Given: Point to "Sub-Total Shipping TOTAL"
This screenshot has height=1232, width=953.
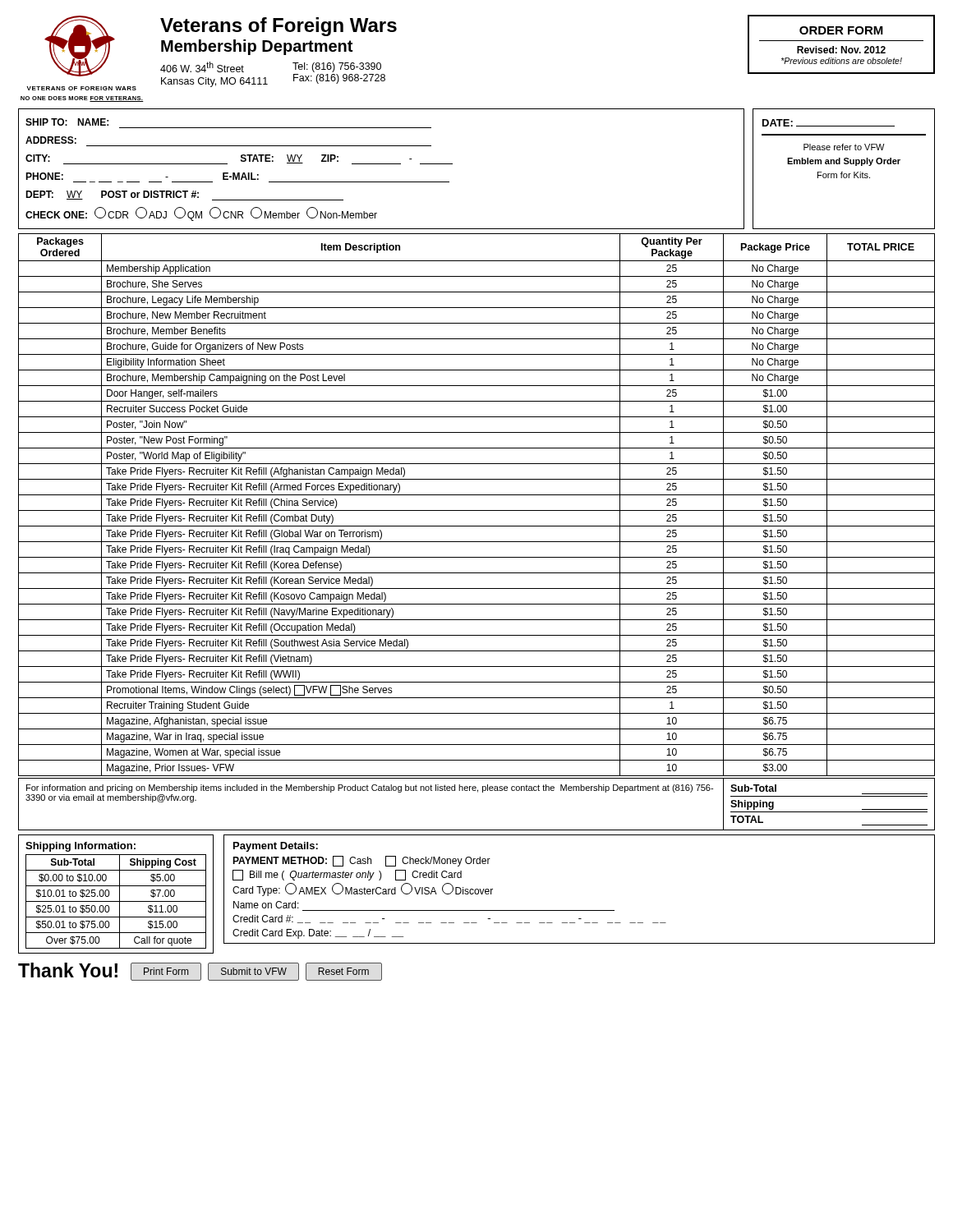Looking at the screenshot, I should (829, 804).
